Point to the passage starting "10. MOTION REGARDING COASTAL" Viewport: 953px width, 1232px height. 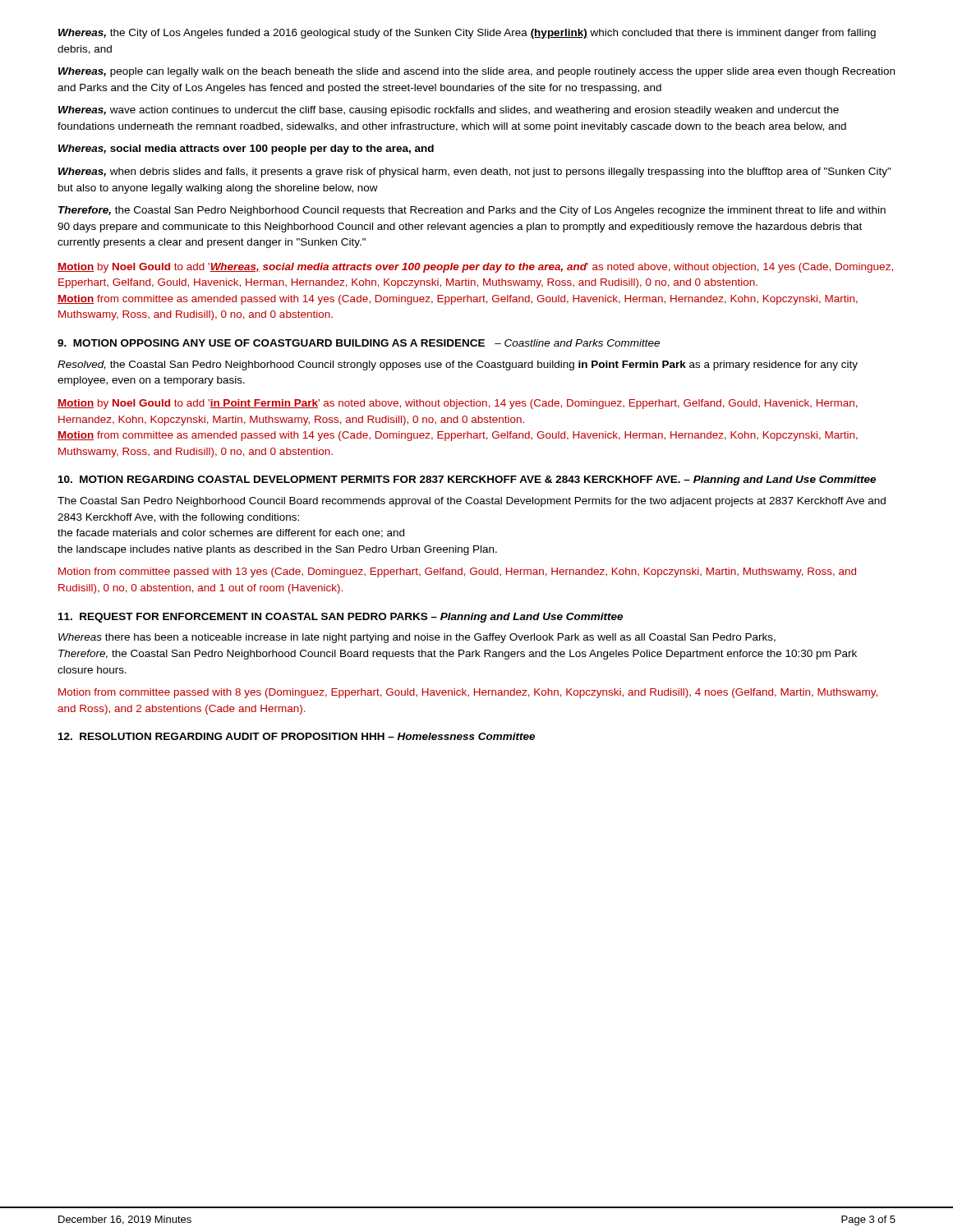[467, 479]
